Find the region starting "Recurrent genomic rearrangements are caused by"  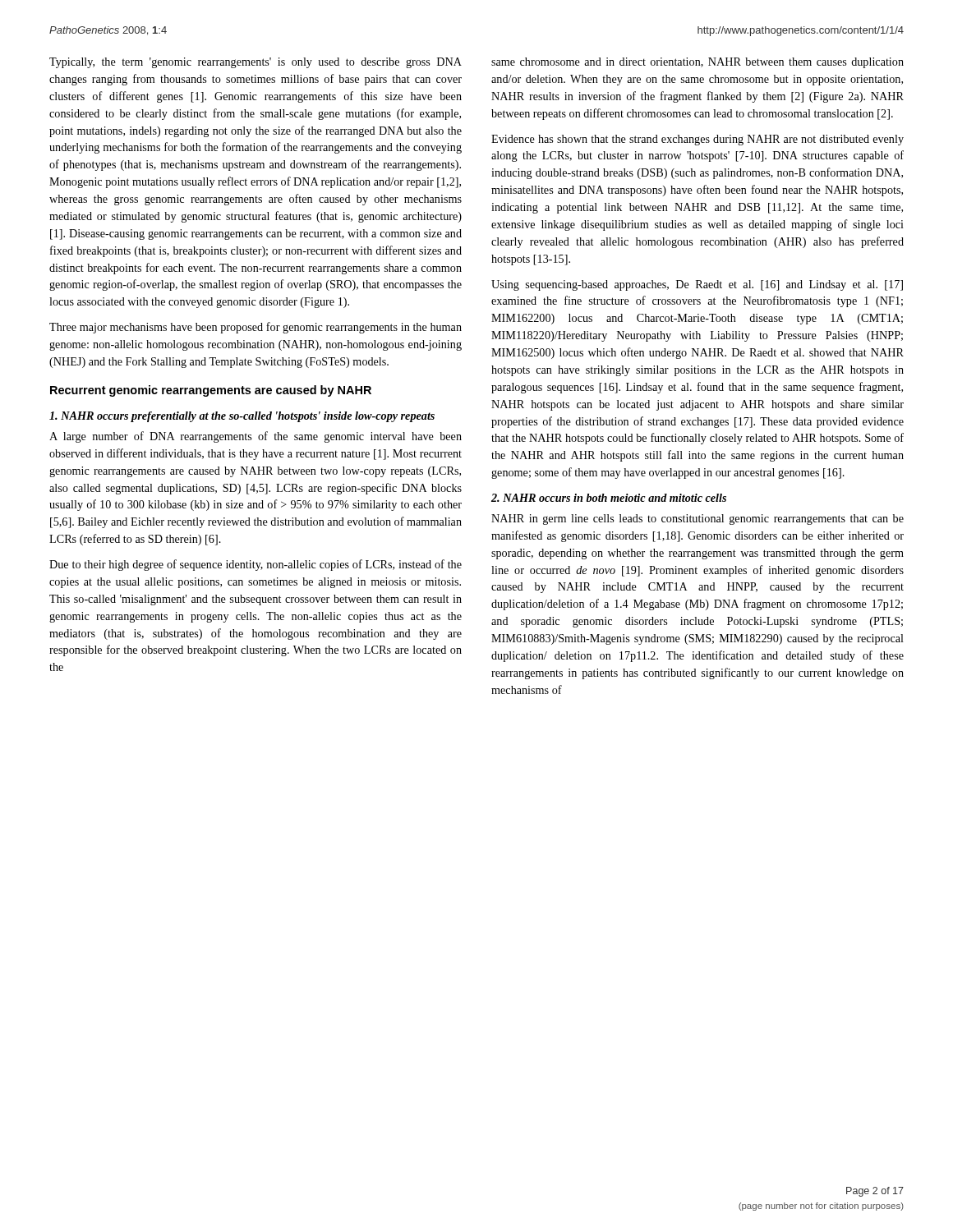pos(210,390)
